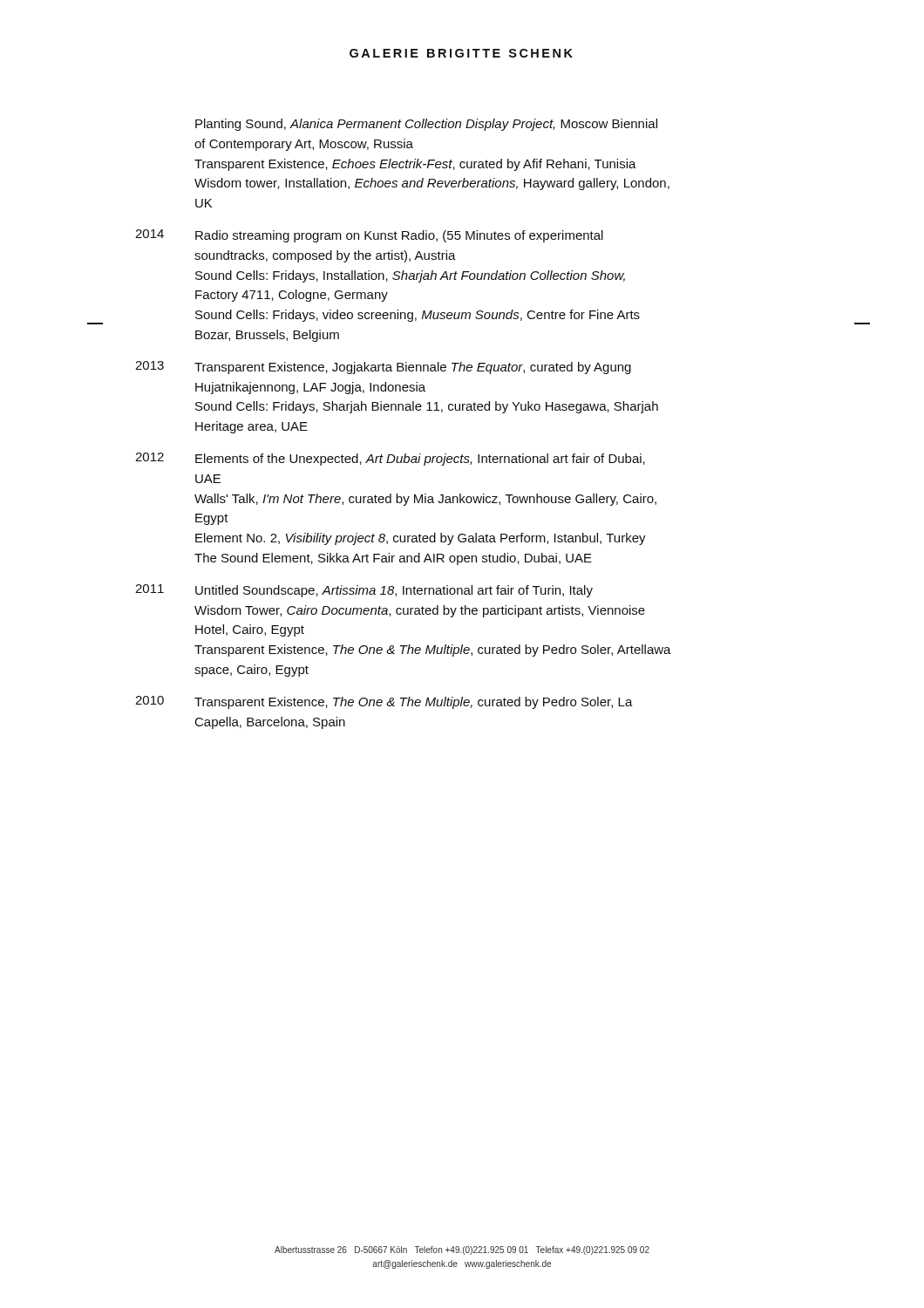Click on the list item containing "Sound Cells: Fridays, Installation, Sharjah Art Foundation"

[520, 285]
